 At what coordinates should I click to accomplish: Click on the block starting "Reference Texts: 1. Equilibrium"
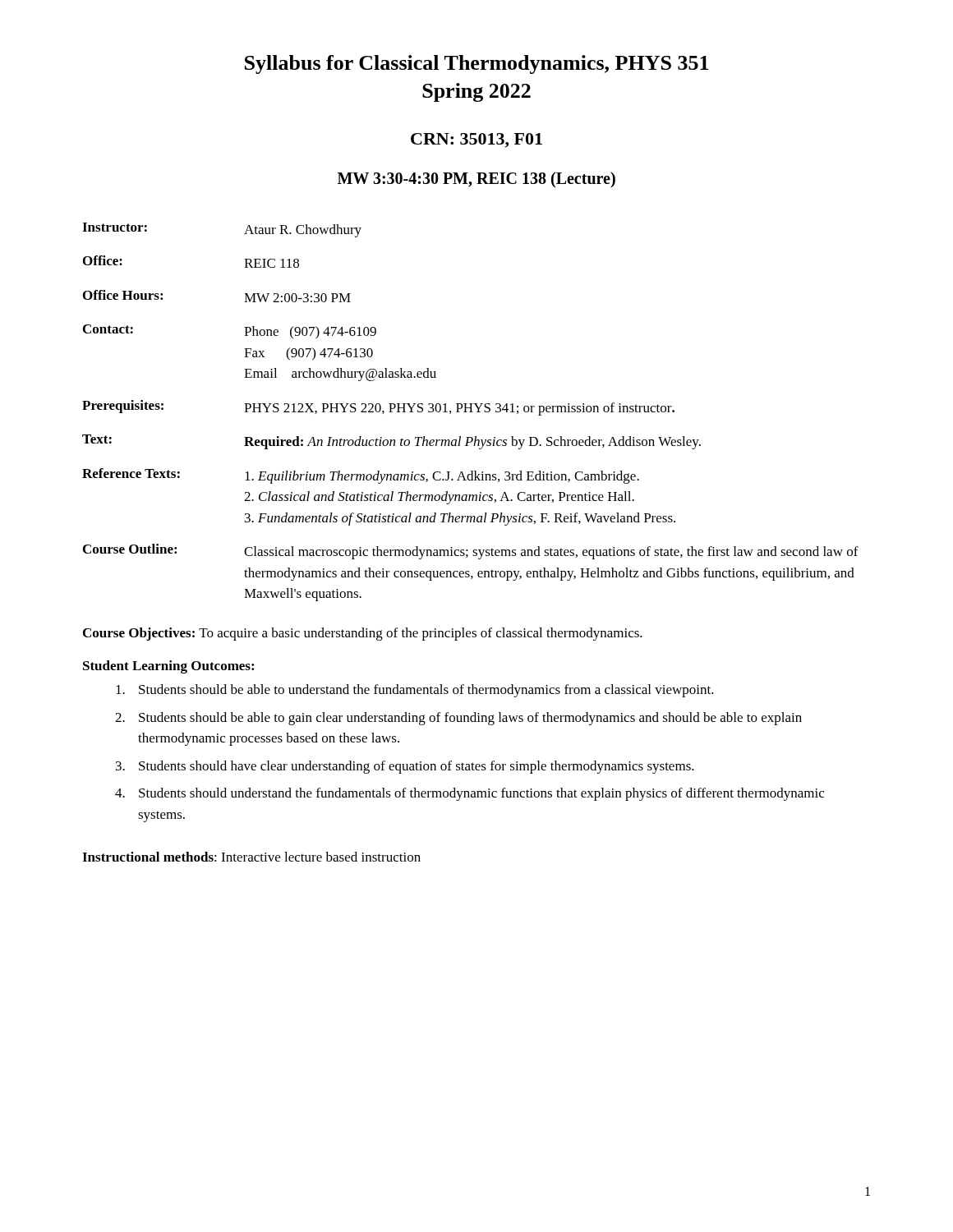pyautogui.click(x=476, y=497)
